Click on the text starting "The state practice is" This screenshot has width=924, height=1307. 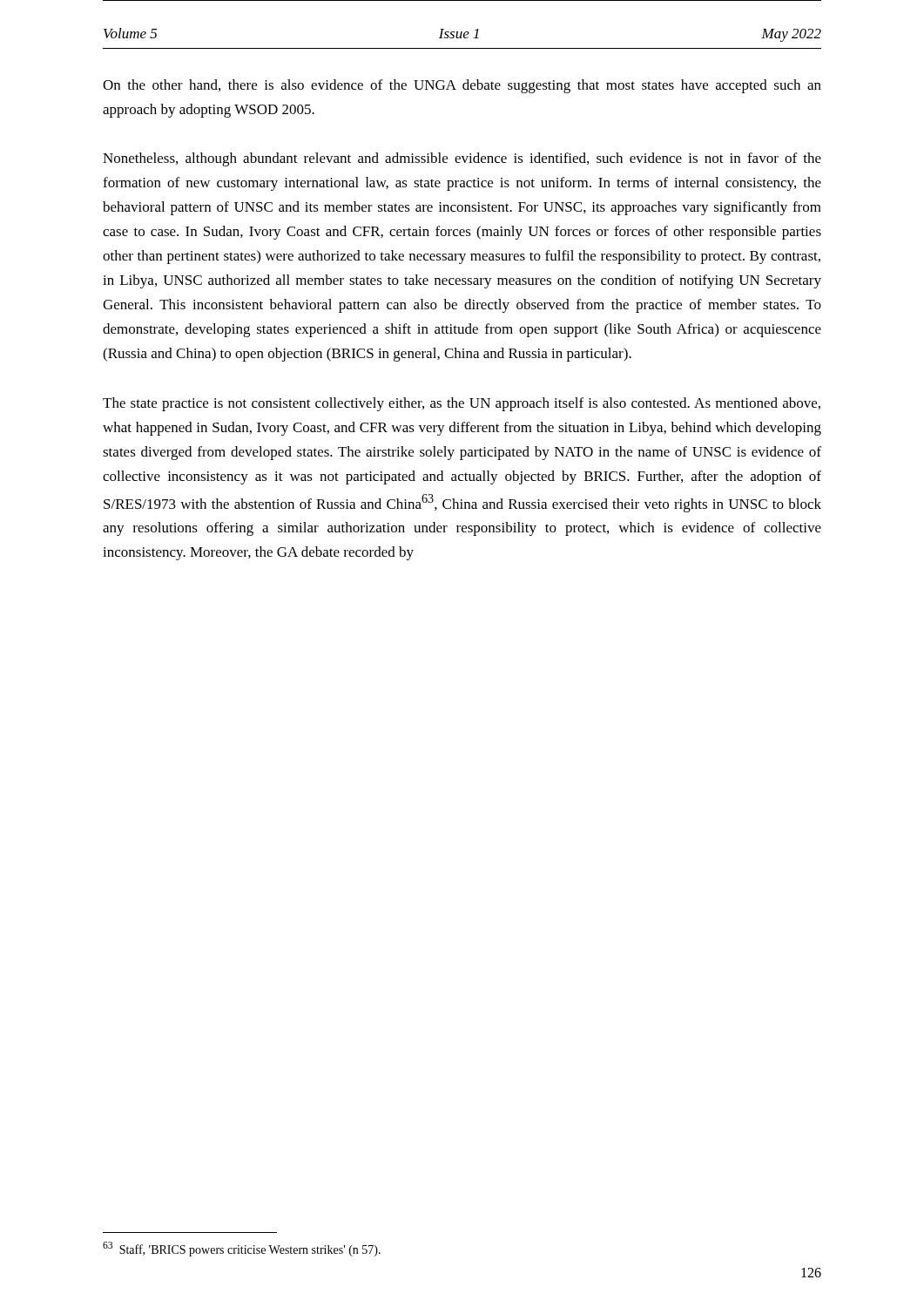point(462,478)
